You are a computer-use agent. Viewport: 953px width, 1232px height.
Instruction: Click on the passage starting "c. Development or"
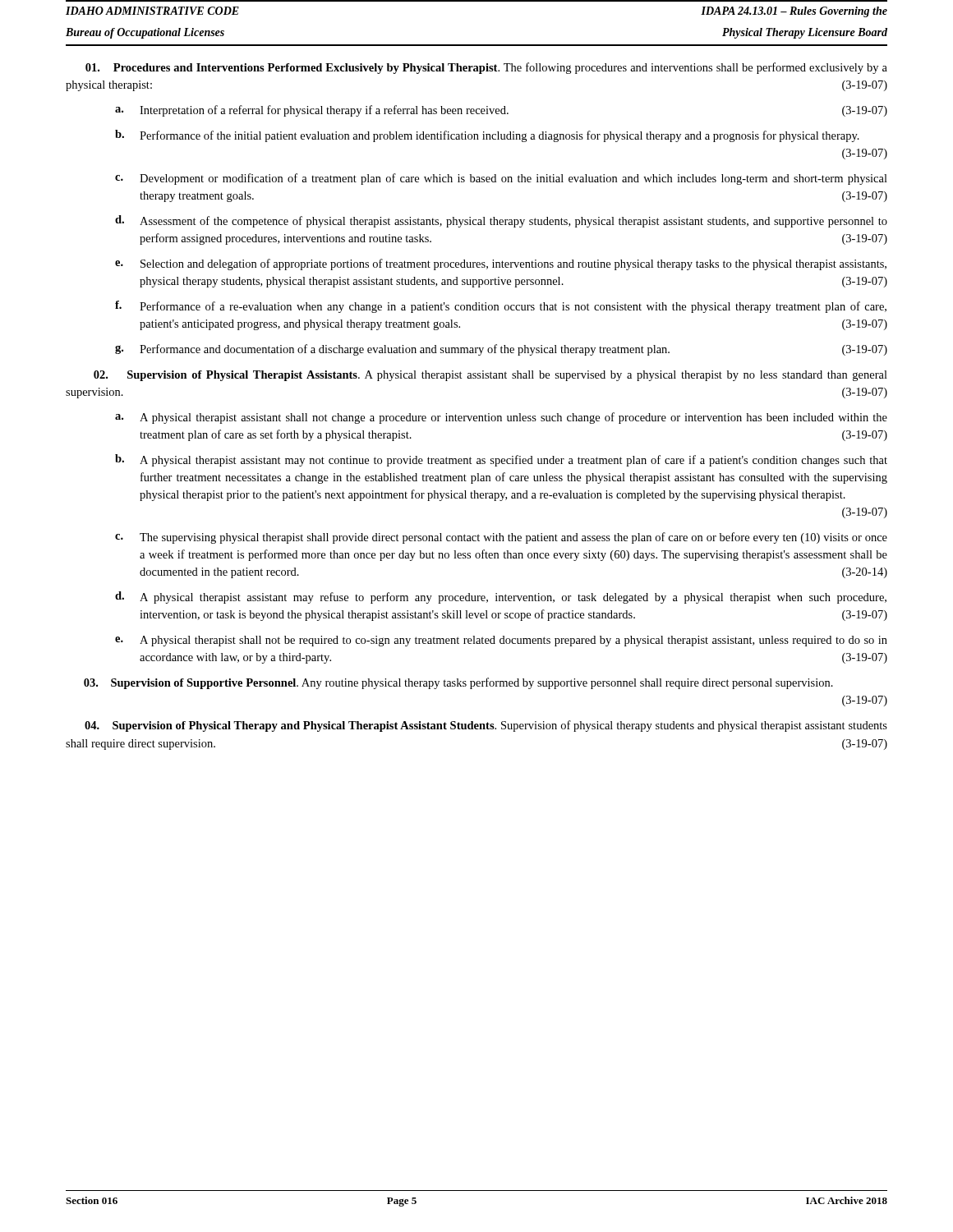click(501, 187)
